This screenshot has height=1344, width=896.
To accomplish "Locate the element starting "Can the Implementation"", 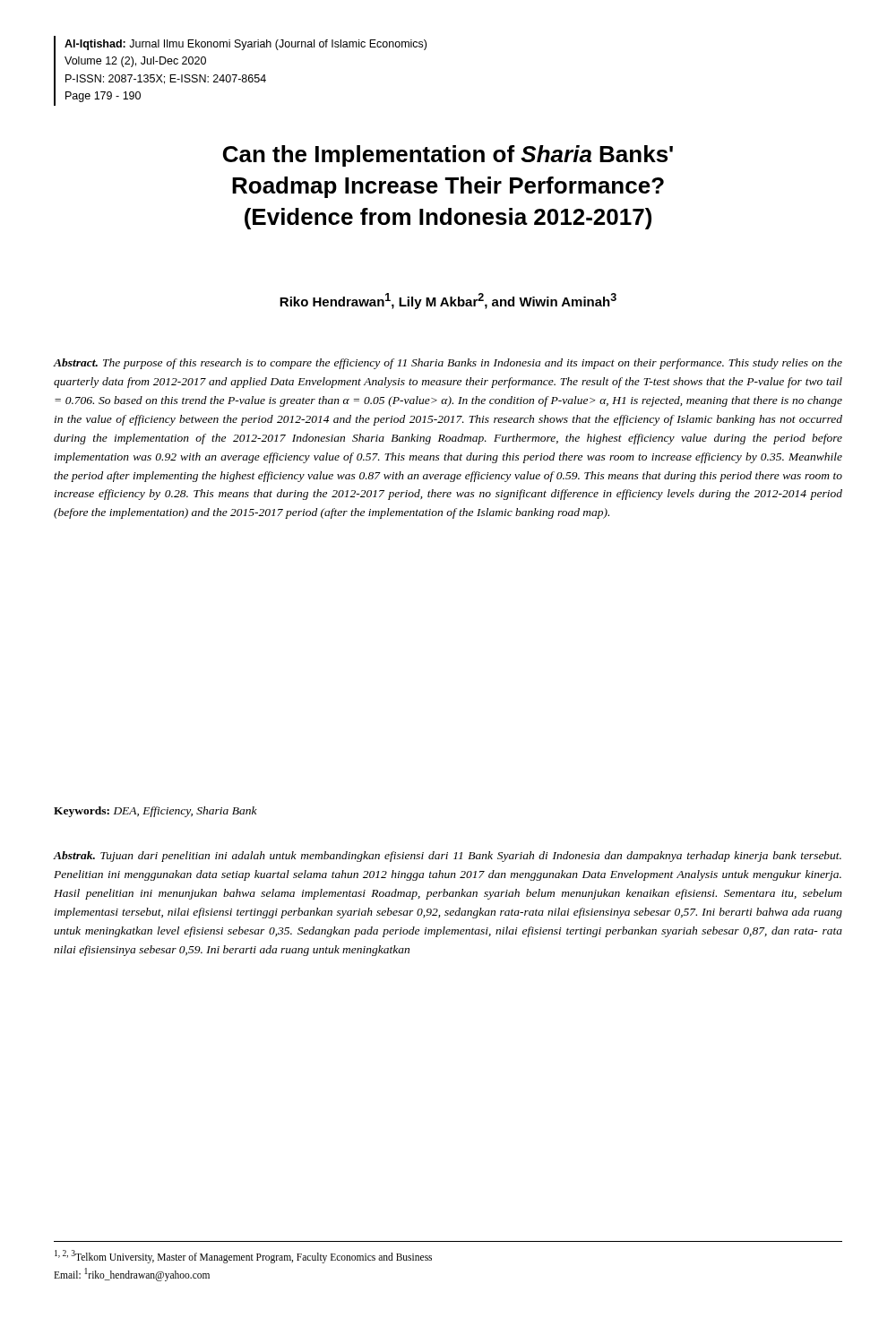I will pos(448,186).
